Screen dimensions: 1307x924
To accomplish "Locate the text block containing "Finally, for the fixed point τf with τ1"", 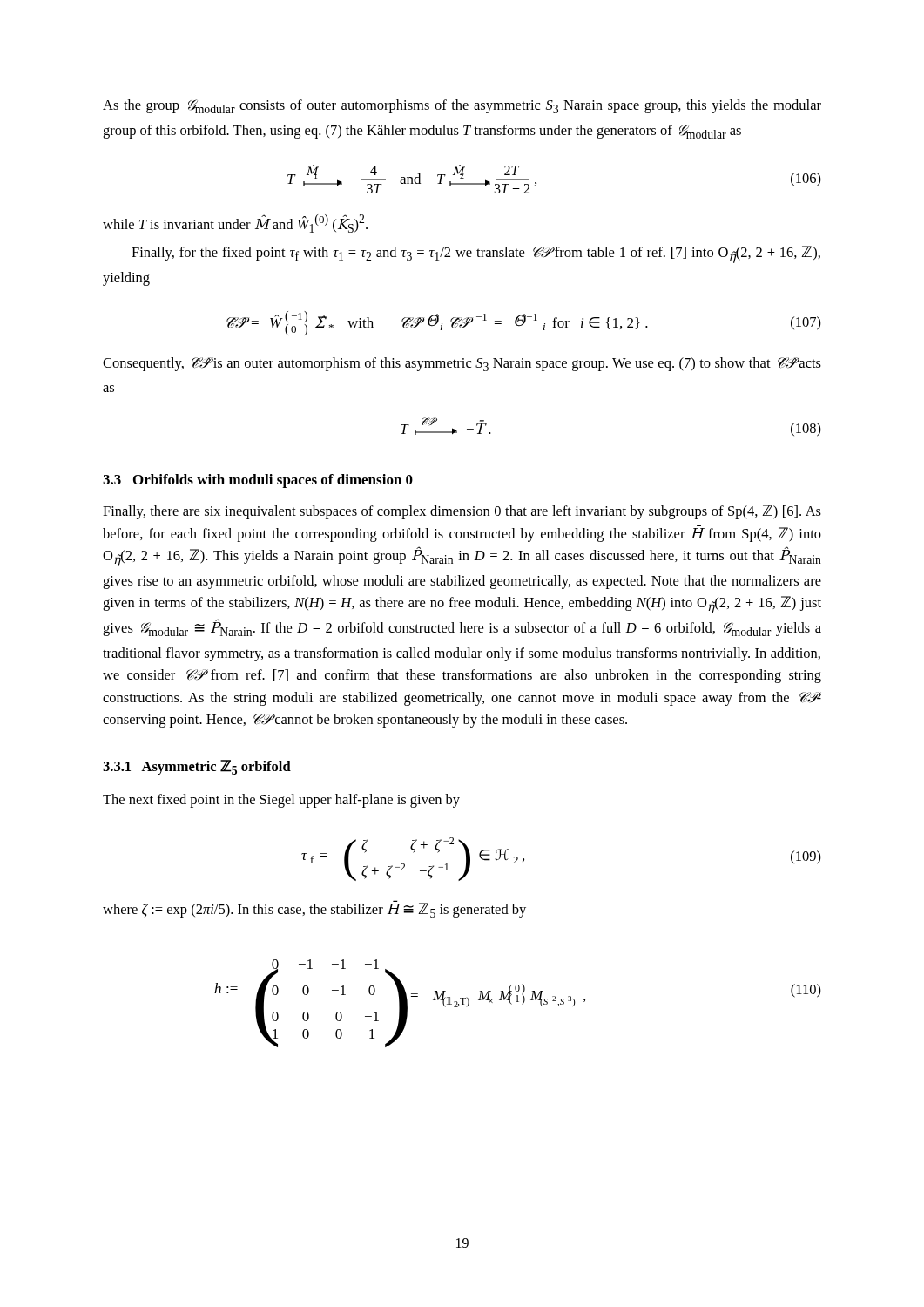I will coord(462,265).
